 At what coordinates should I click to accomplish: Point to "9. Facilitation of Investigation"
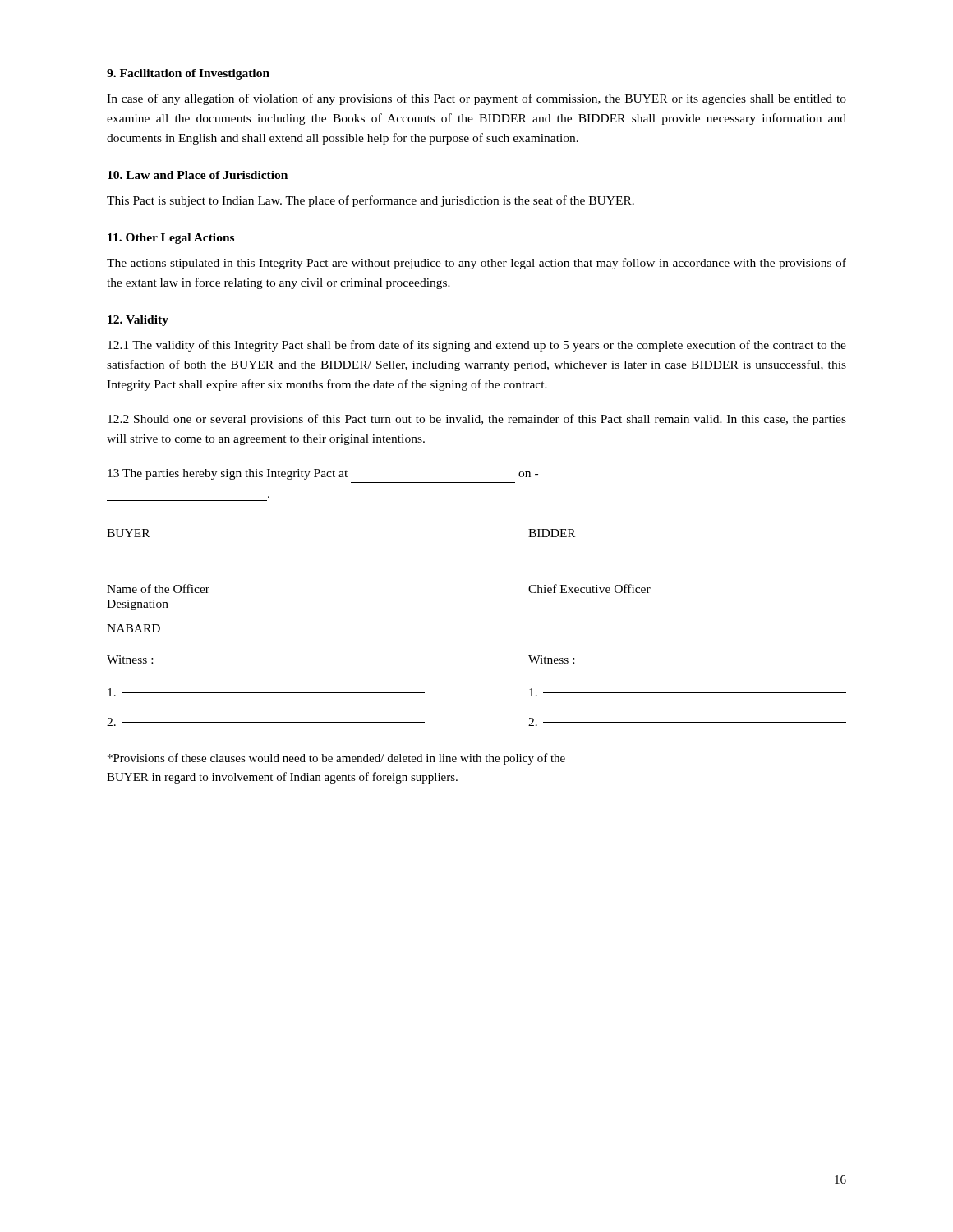[188, 73]
